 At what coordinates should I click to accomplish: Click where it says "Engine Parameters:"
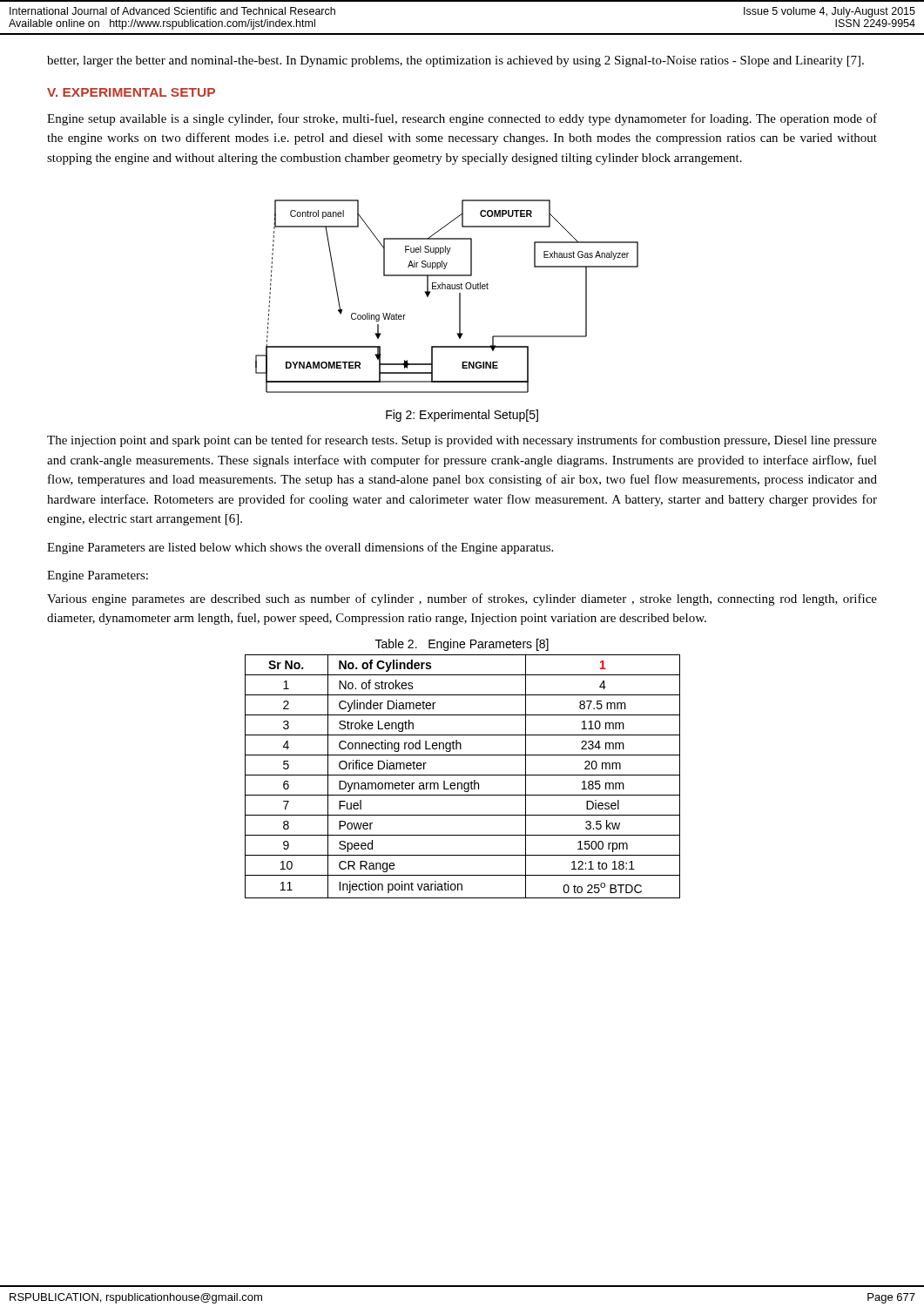point(98,575)
